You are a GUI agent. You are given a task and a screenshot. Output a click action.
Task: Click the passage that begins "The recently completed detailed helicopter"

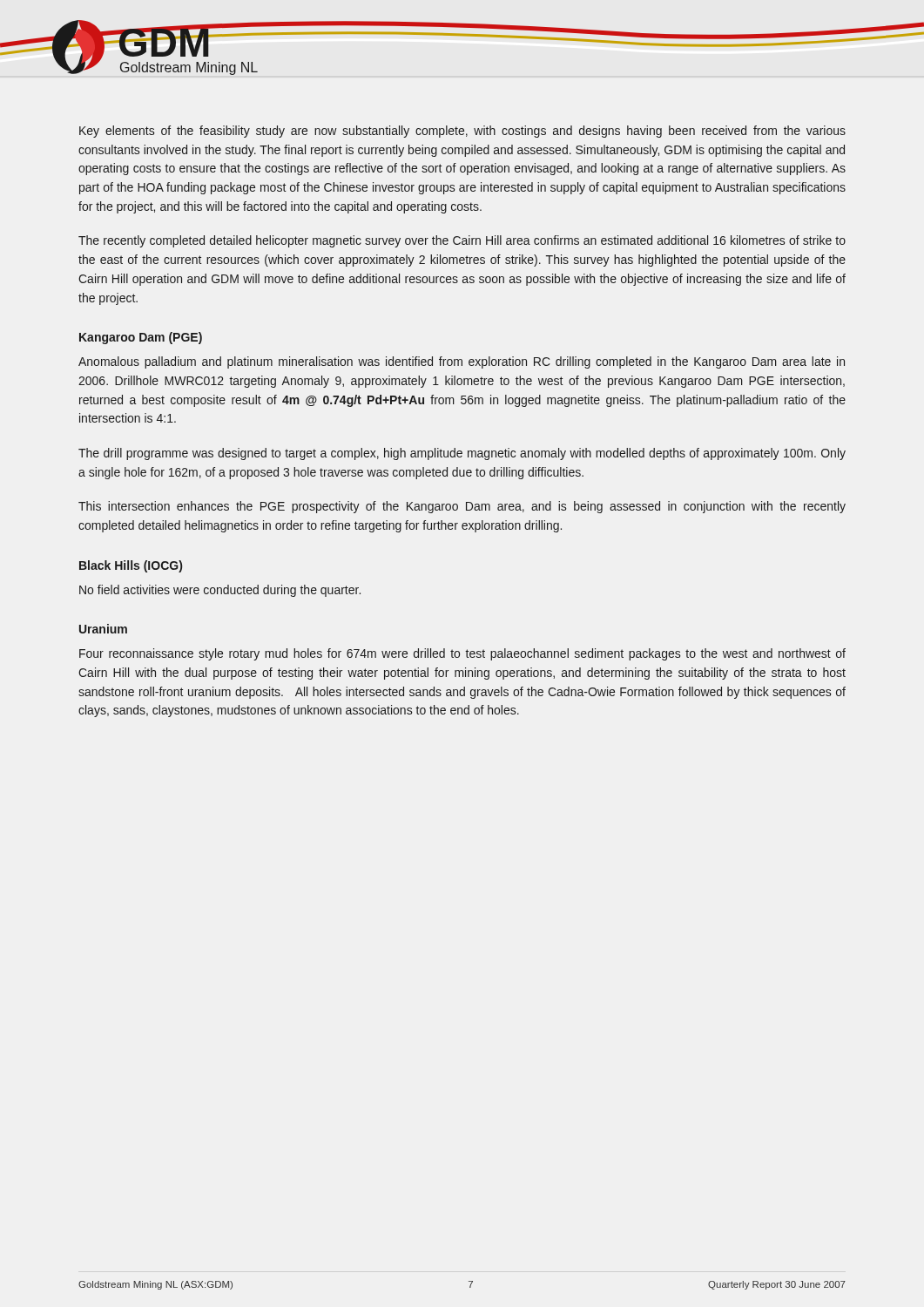462,269
